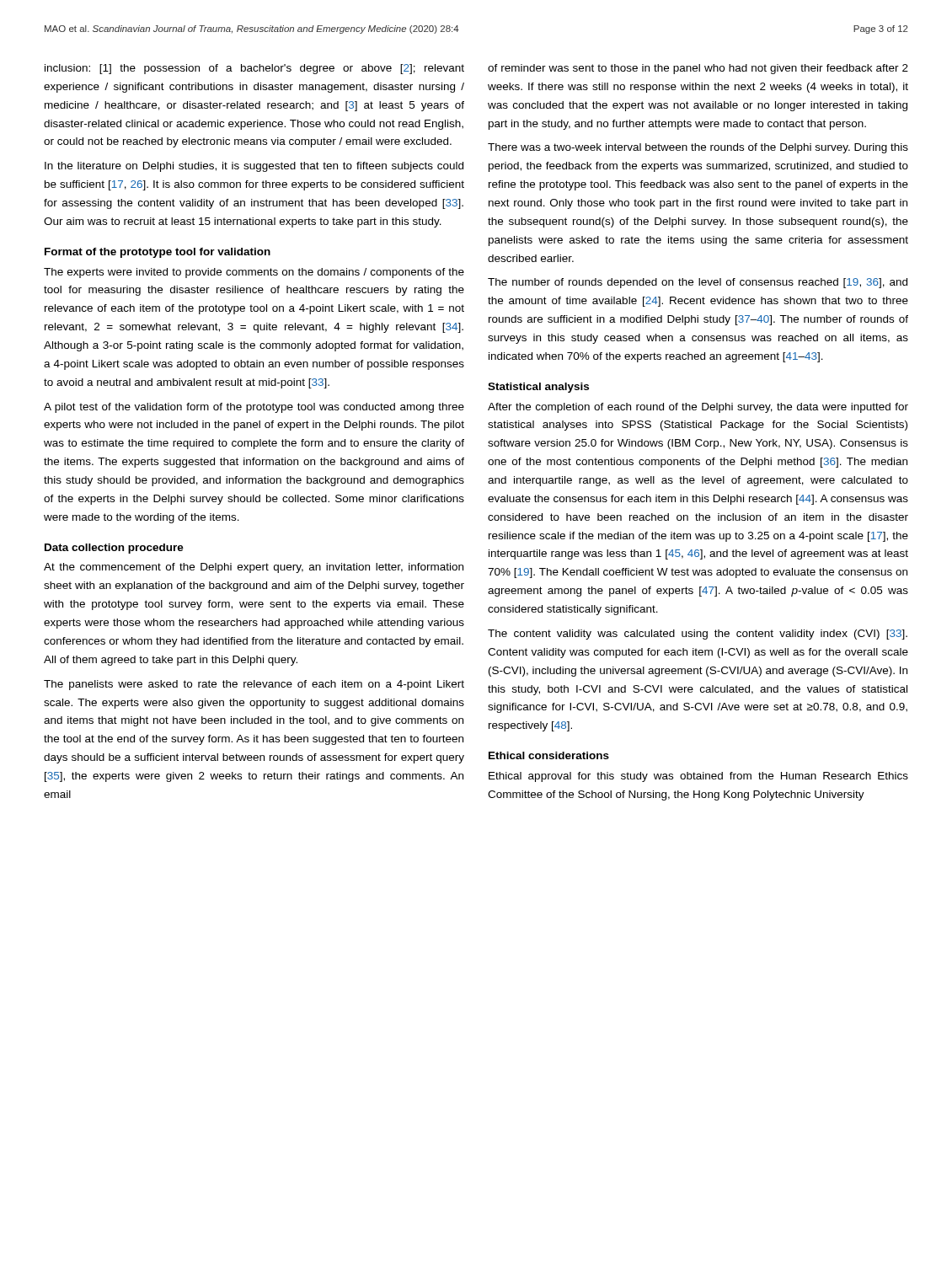Find the section header that says "Statistical analysis"
952x1264 pixels.
pos(539,386)
